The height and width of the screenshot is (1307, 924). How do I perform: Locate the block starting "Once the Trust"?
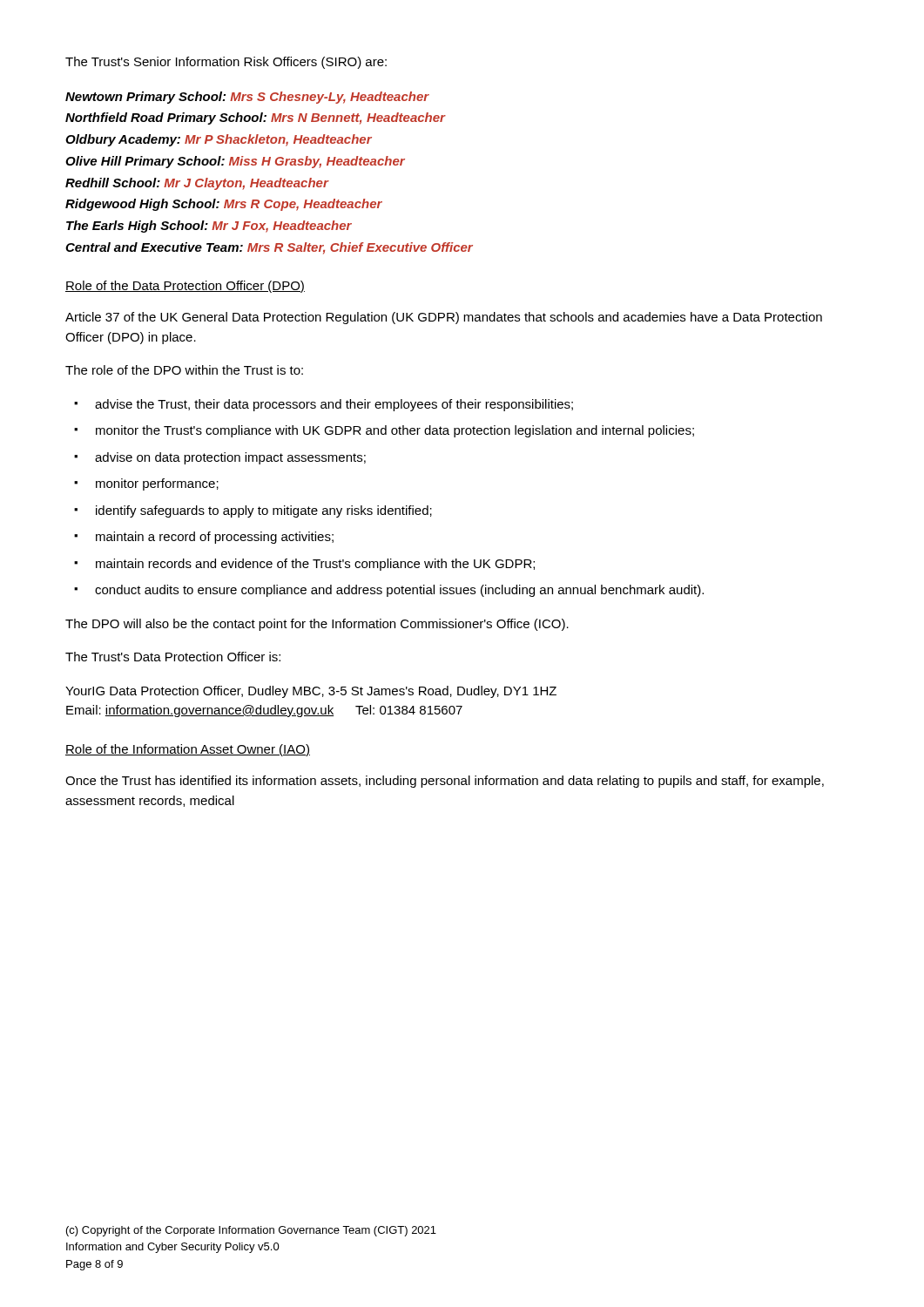(x=445, y=790)
